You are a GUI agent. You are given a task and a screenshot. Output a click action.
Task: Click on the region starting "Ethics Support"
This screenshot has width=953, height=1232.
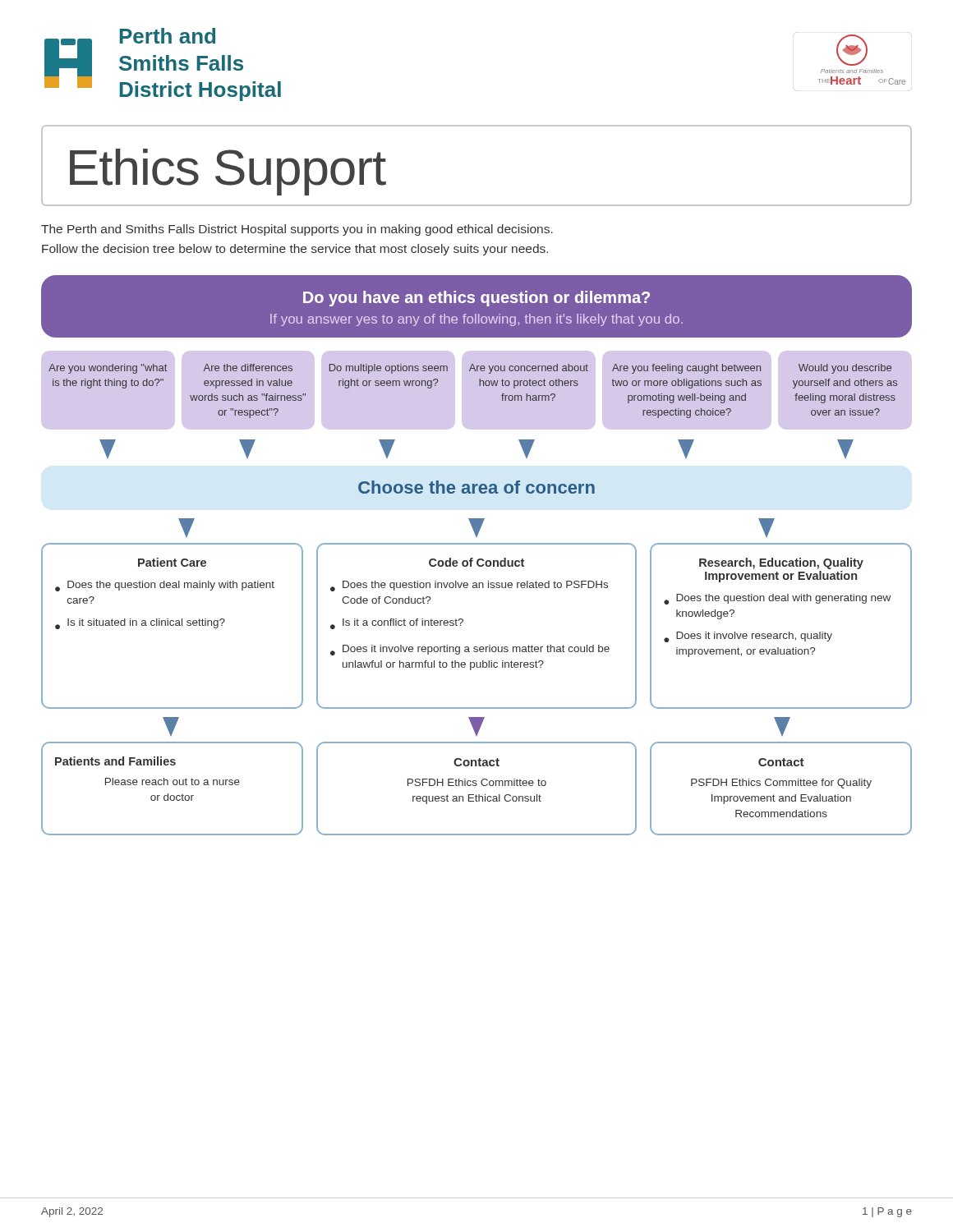pos(226,167)
